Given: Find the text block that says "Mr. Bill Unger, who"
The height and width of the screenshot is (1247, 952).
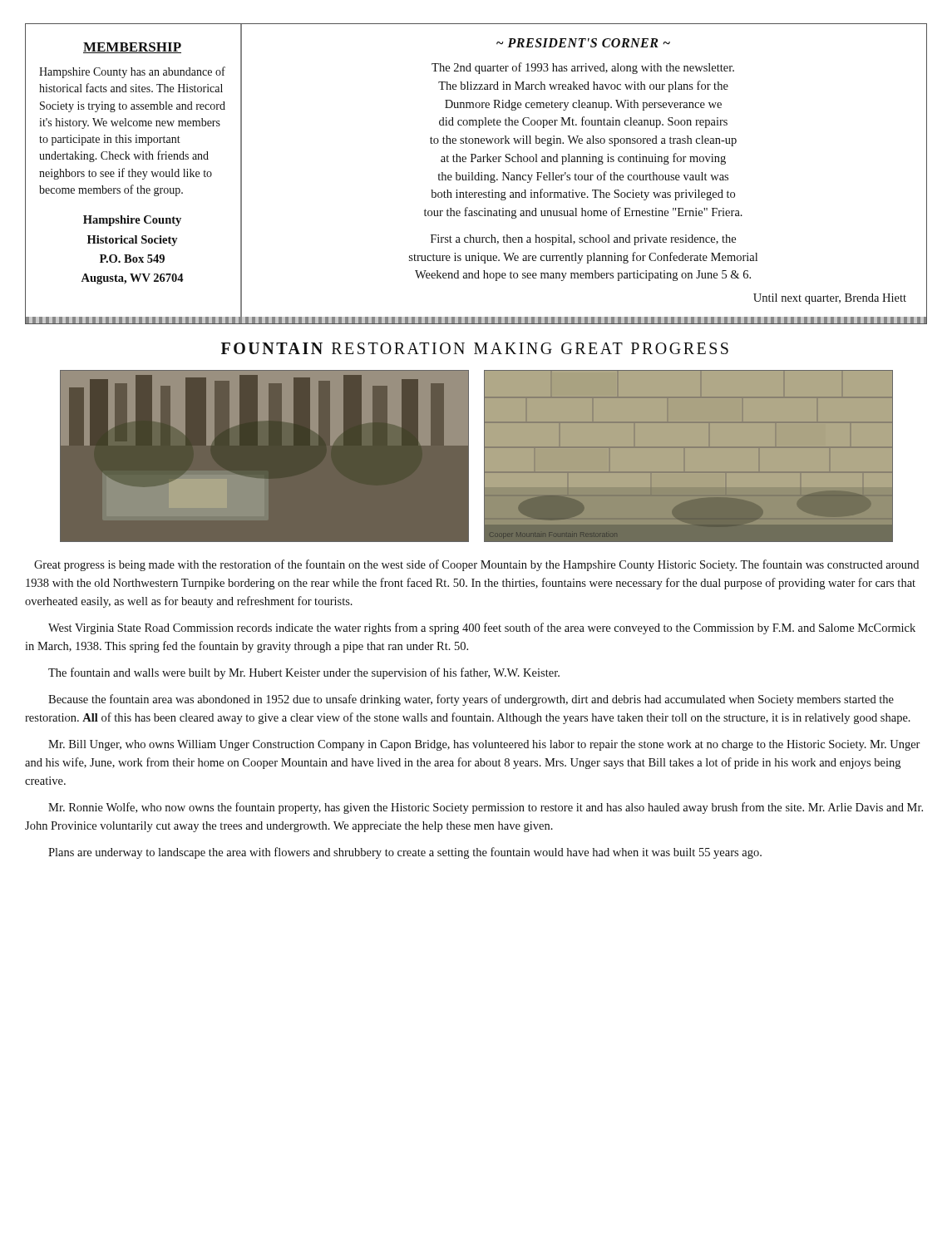Looking at the screenshot, I should [x=472, y=763].
